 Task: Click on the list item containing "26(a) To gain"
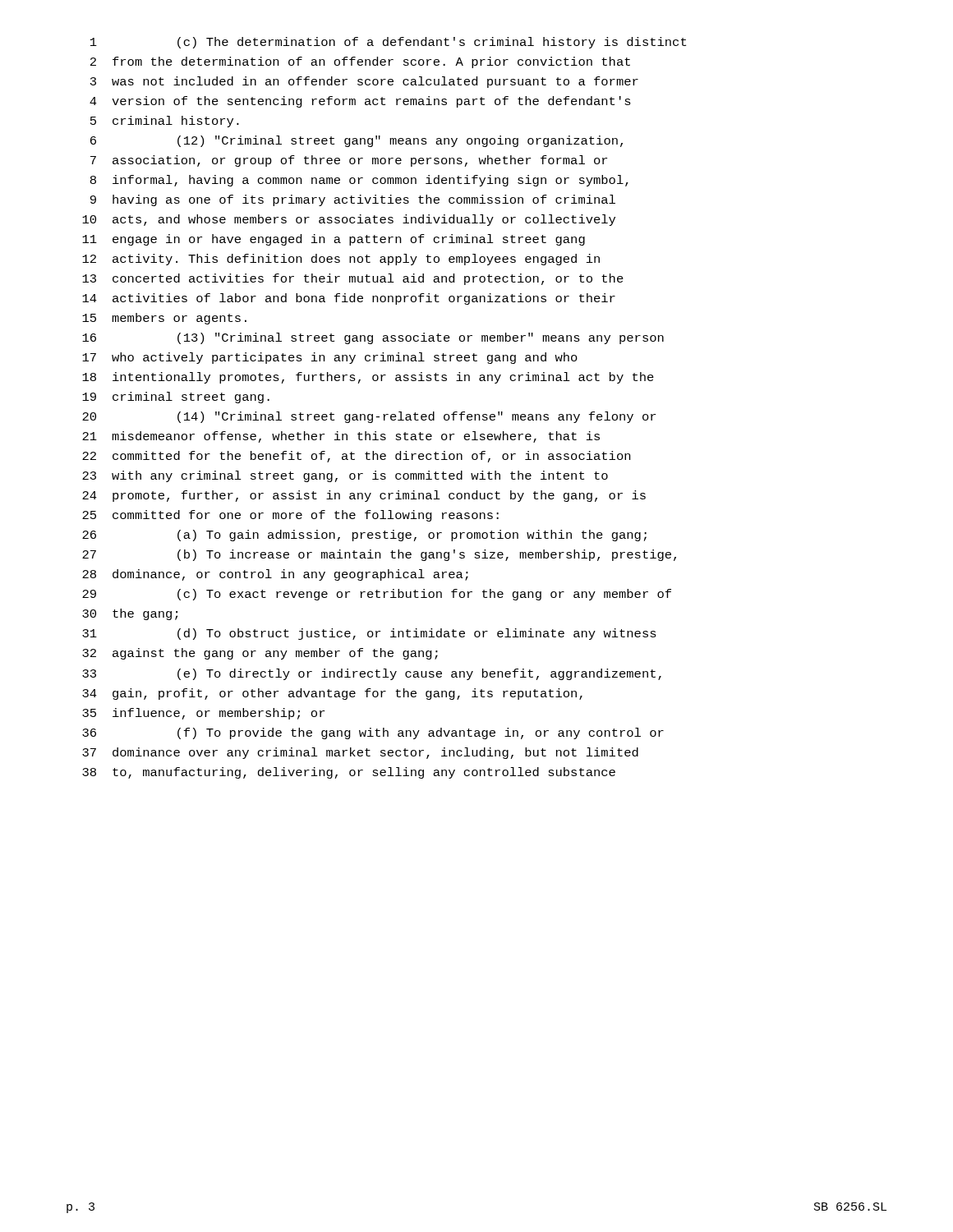476,536
